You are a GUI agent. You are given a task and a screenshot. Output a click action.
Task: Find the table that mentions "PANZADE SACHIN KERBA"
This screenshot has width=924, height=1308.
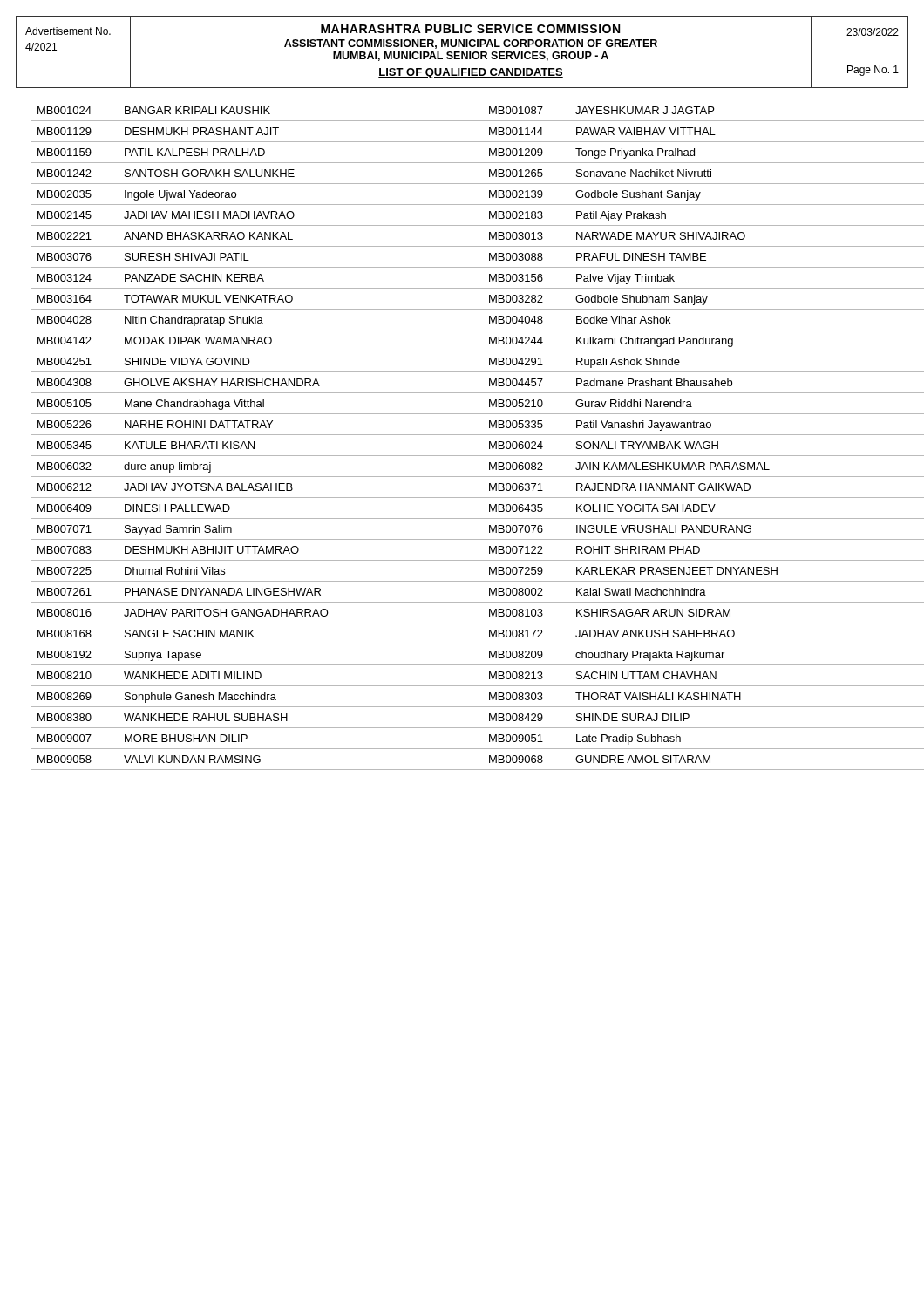pyautogui.click(x=462, y=435)
